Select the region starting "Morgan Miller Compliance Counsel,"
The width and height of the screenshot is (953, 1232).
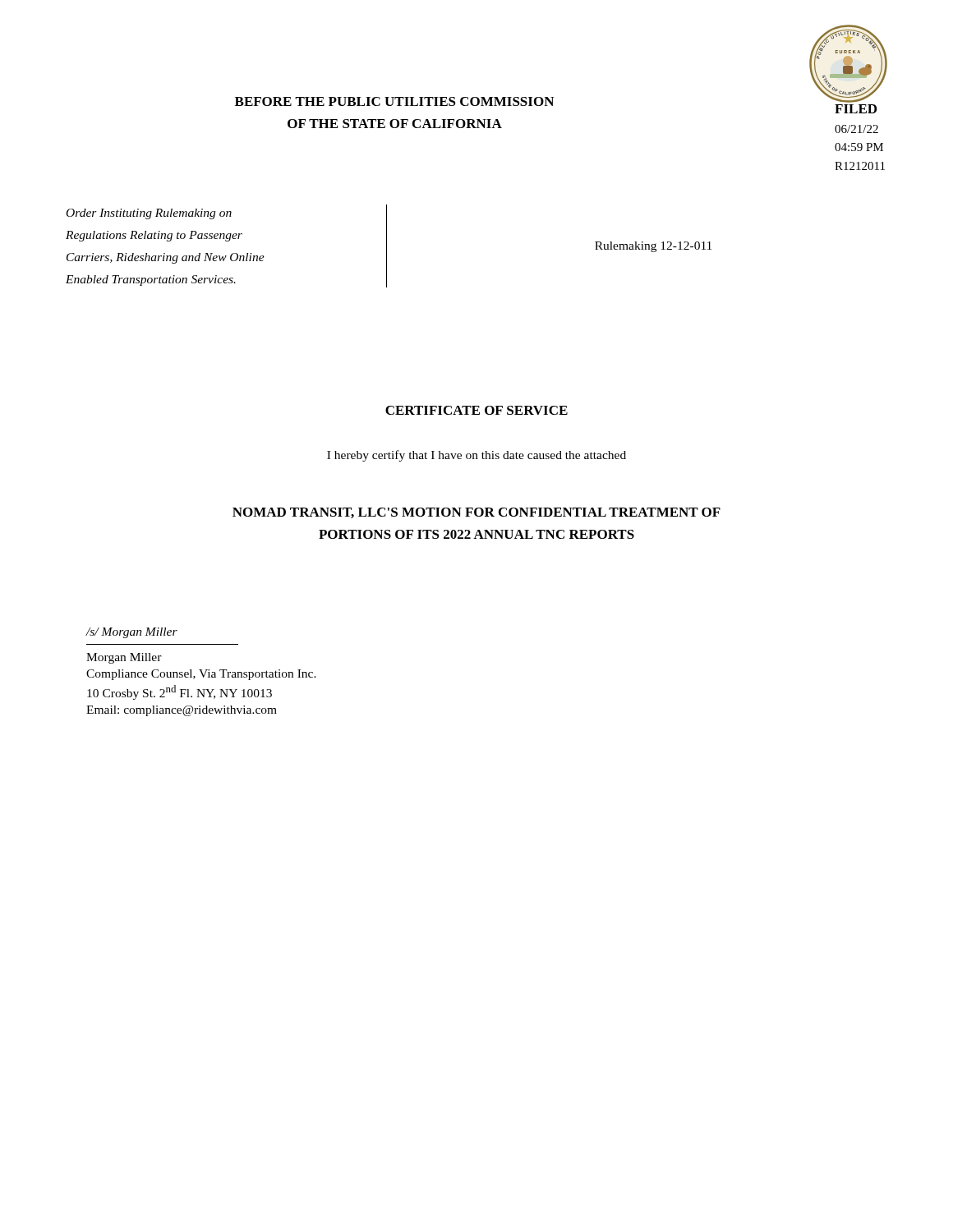pos(201,683)
